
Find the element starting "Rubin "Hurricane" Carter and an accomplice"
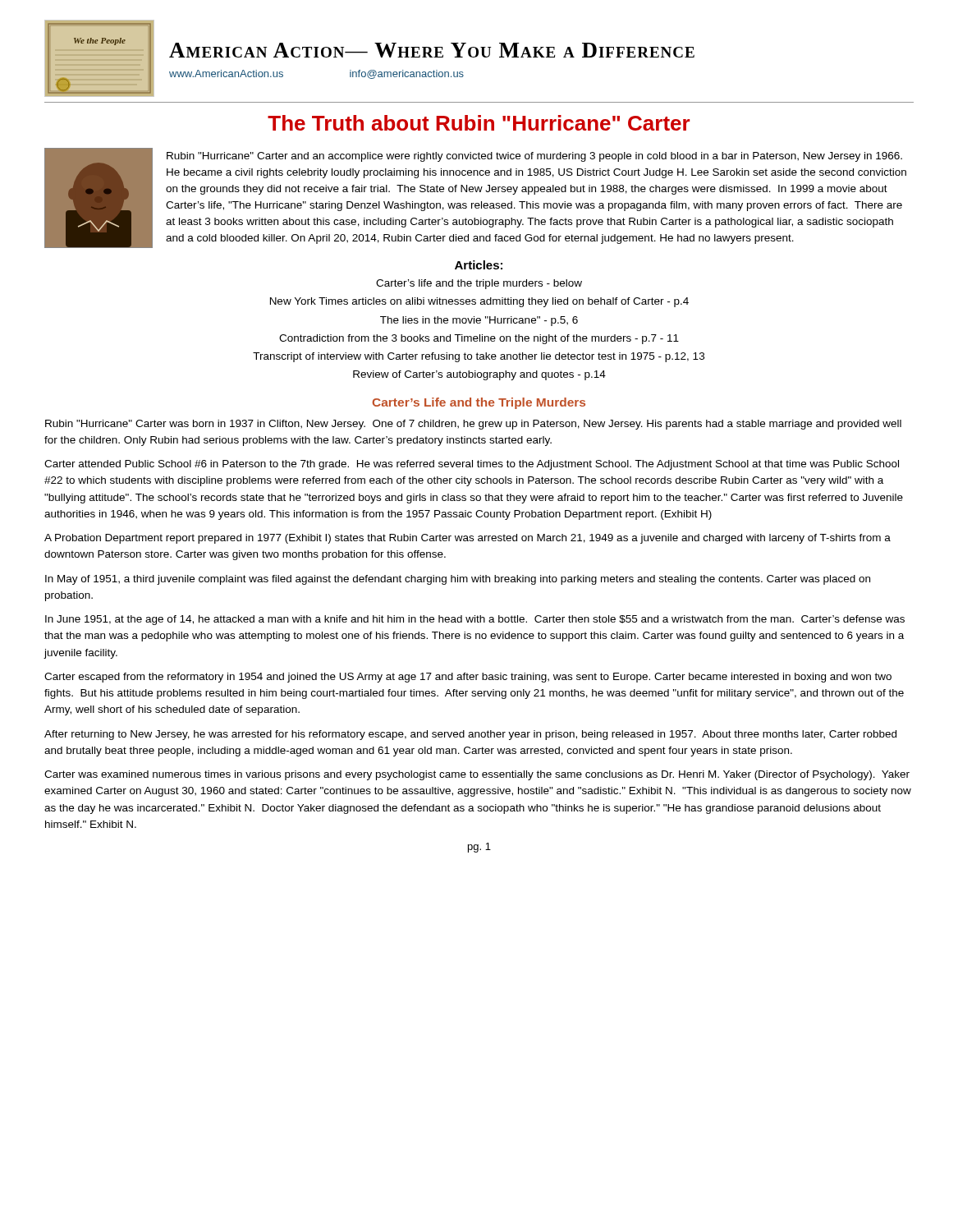coord(536,197)
